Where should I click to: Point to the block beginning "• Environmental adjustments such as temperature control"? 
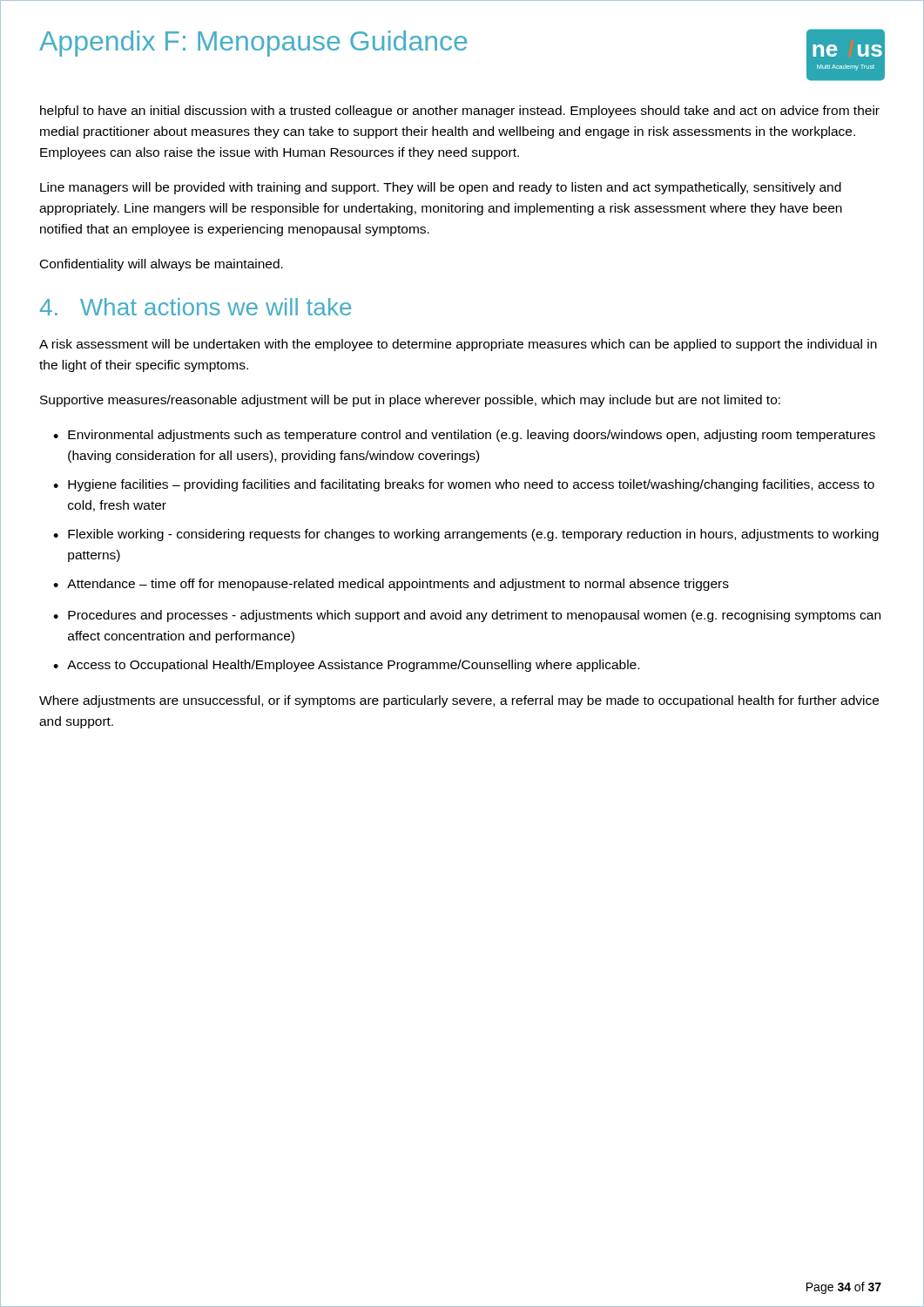[469, 445]
